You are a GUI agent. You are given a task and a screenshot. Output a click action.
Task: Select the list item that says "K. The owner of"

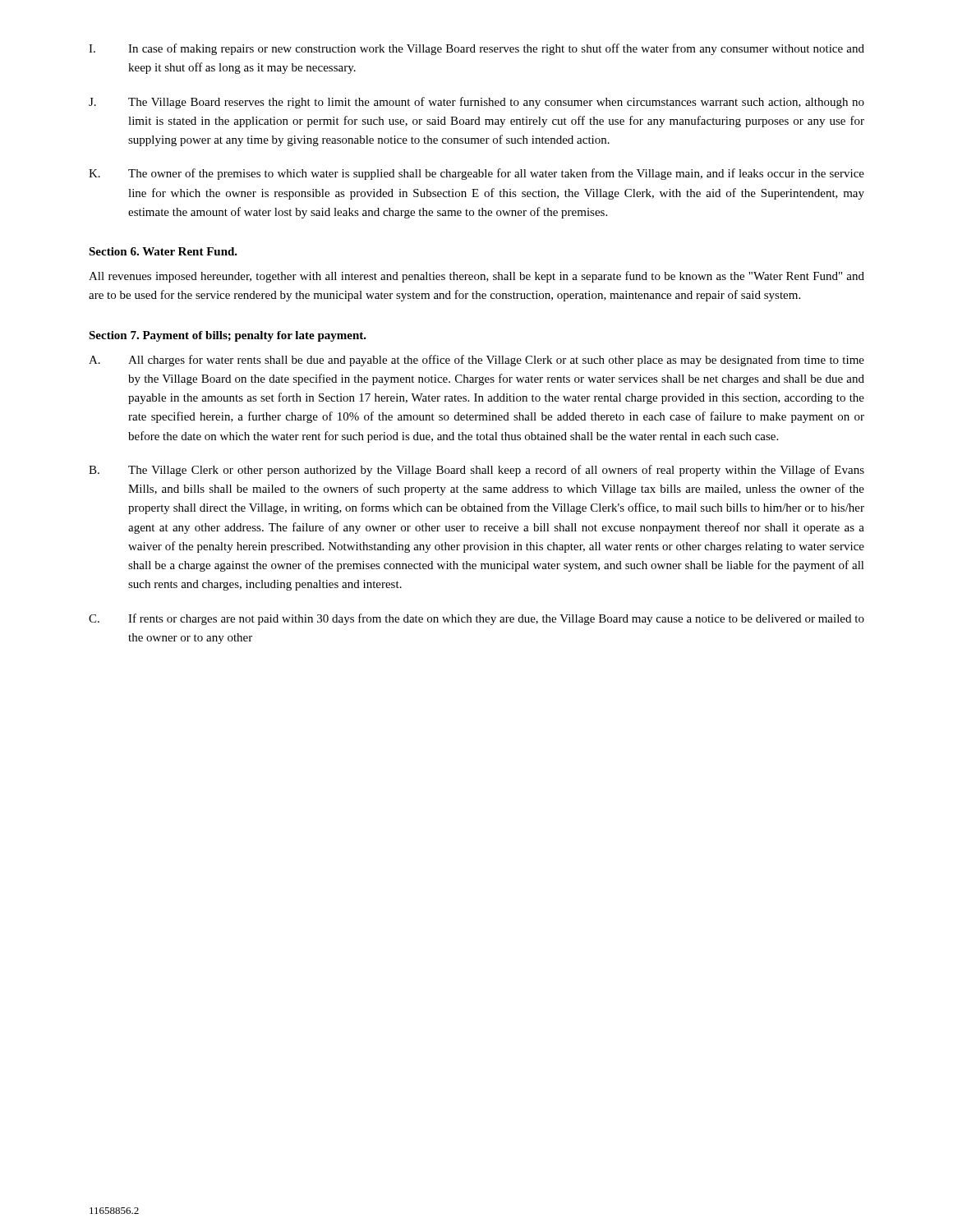476,193
